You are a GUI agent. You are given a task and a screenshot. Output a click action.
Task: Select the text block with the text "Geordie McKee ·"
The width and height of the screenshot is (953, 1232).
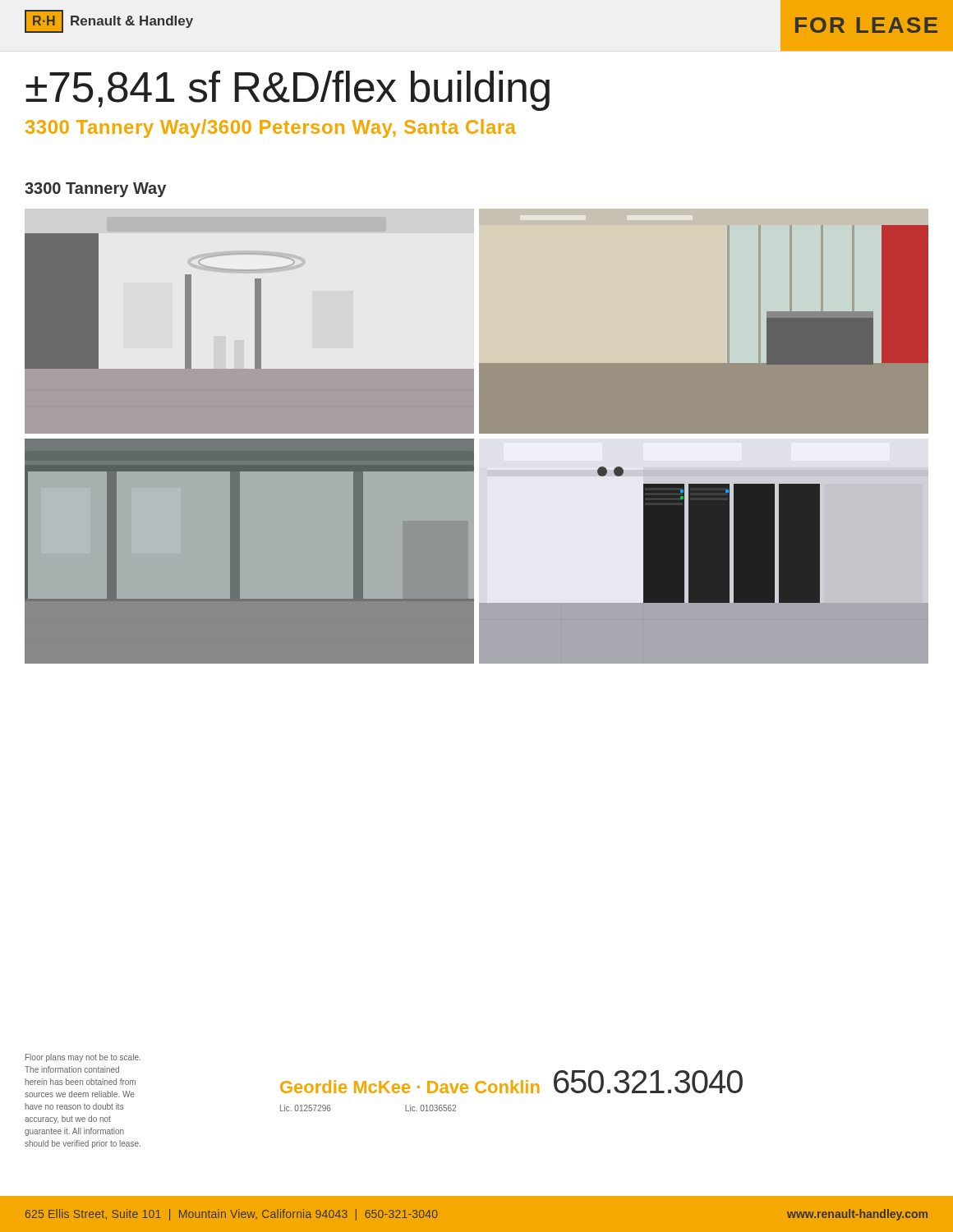(608, 1088)
